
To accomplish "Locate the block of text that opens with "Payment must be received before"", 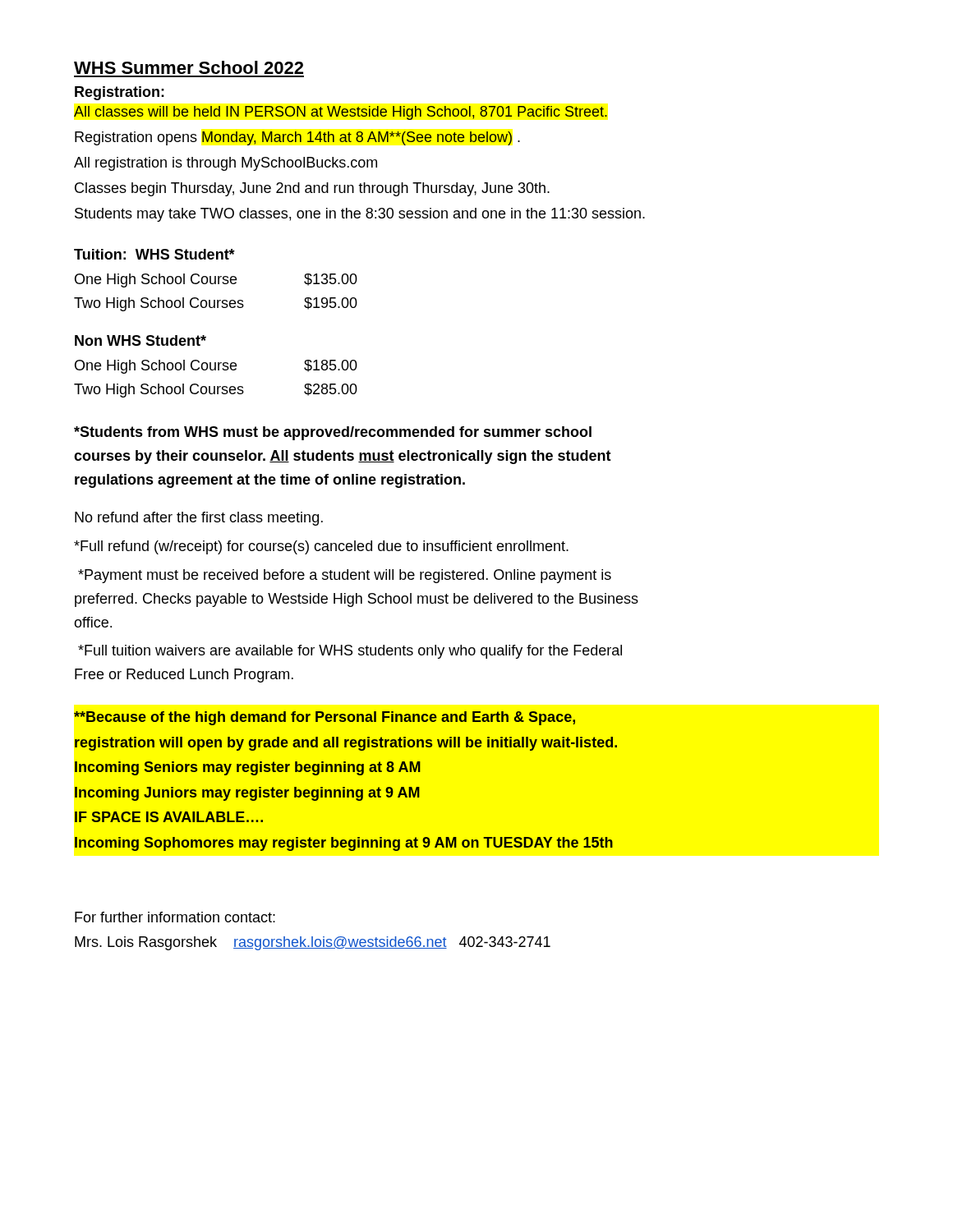I will 356,599.
